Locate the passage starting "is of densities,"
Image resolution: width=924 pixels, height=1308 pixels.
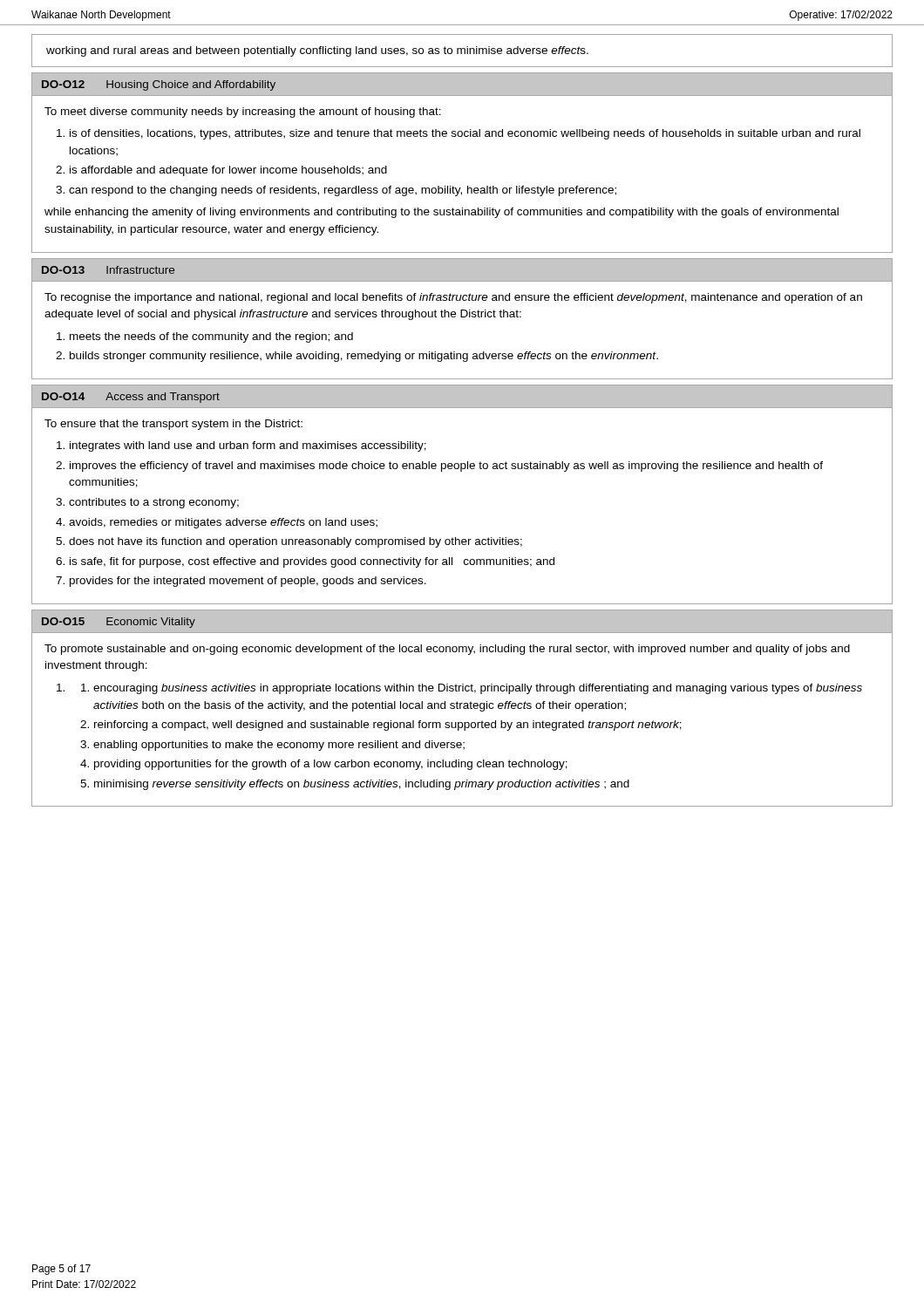465,142
